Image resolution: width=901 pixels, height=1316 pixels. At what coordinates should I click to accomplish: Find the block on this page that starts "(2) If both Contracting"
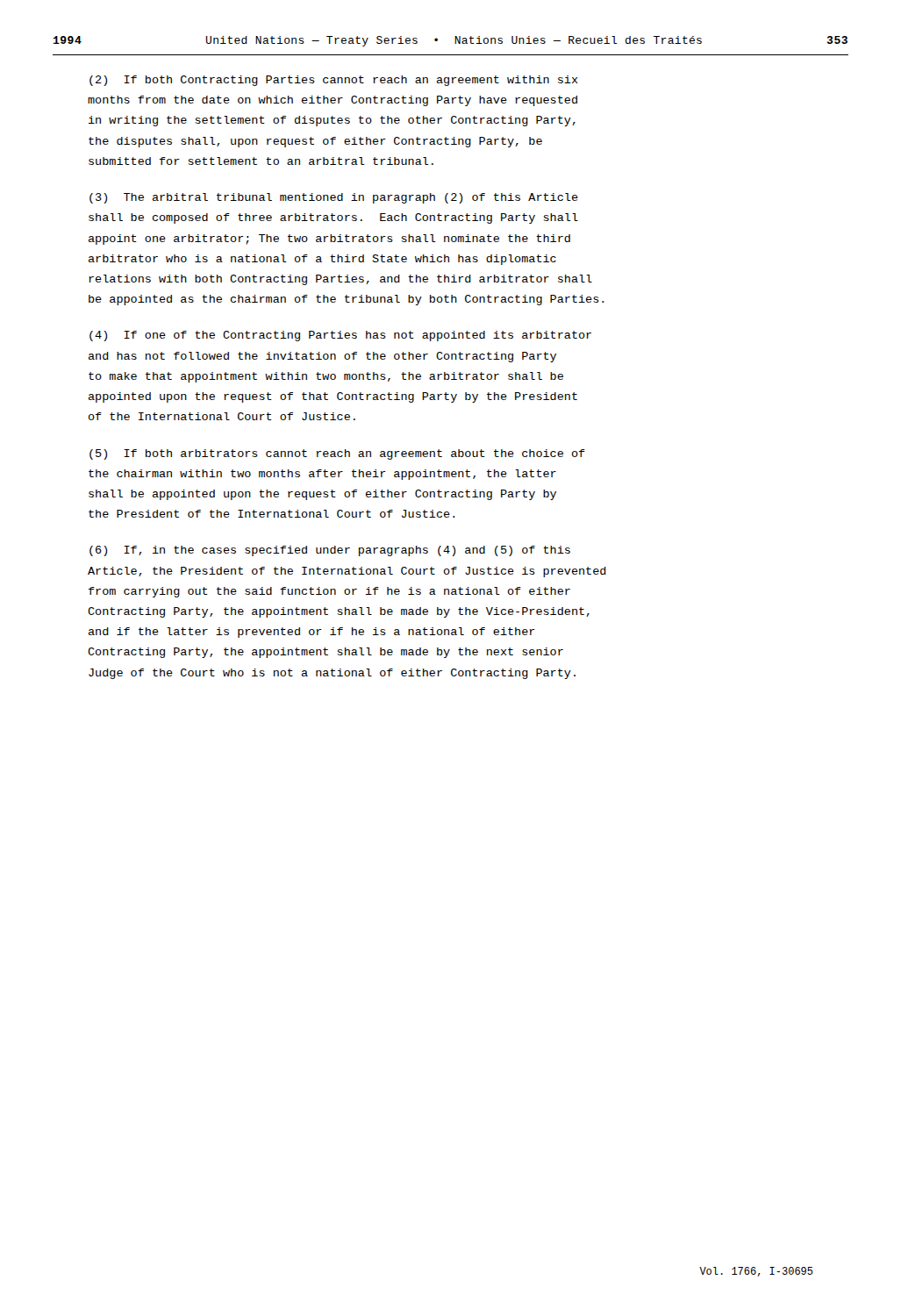click(333, 121)
